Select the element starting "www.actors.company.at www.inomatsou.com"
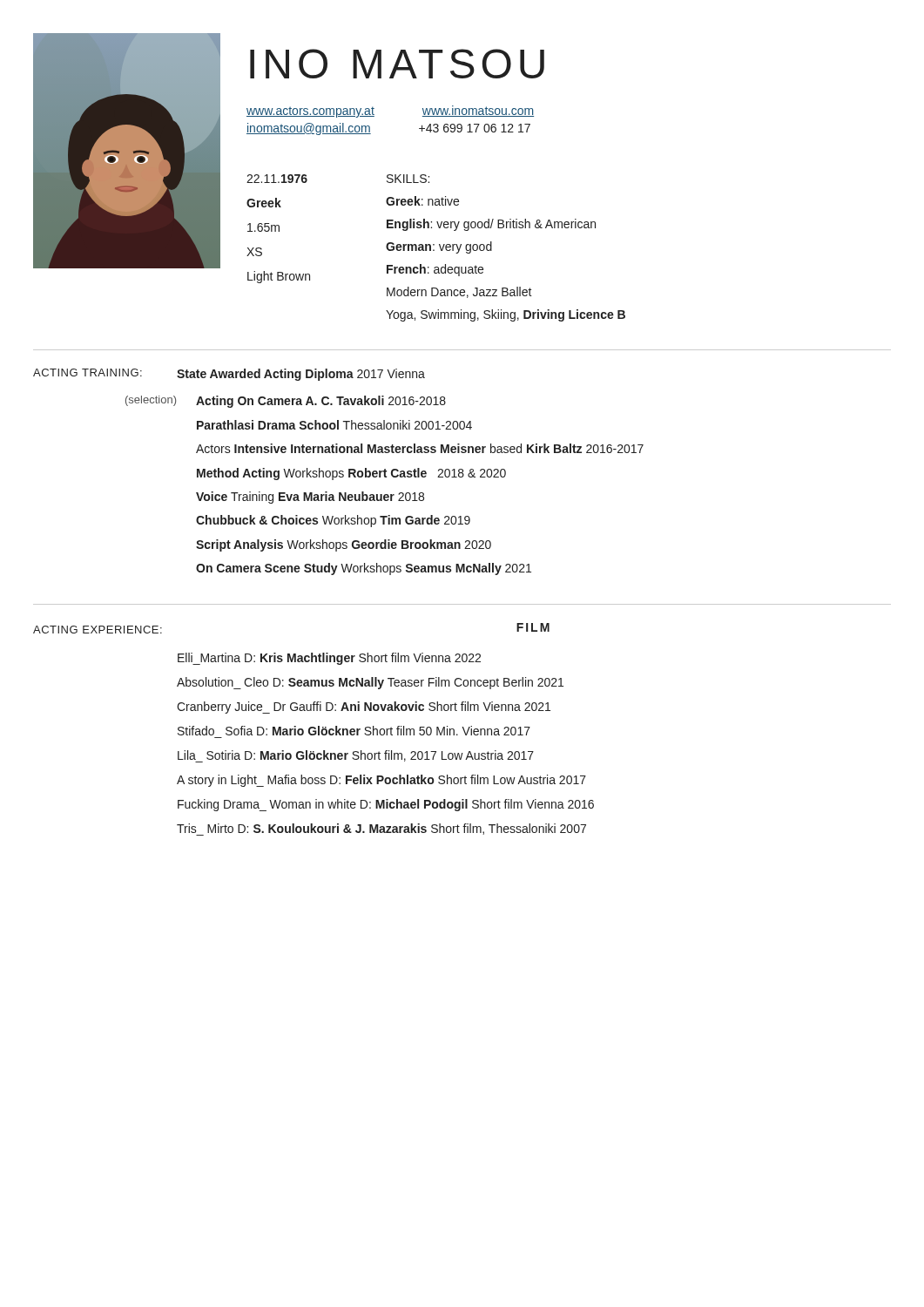This screenshot has width=924, height=1307. click(x=290, y=111)
